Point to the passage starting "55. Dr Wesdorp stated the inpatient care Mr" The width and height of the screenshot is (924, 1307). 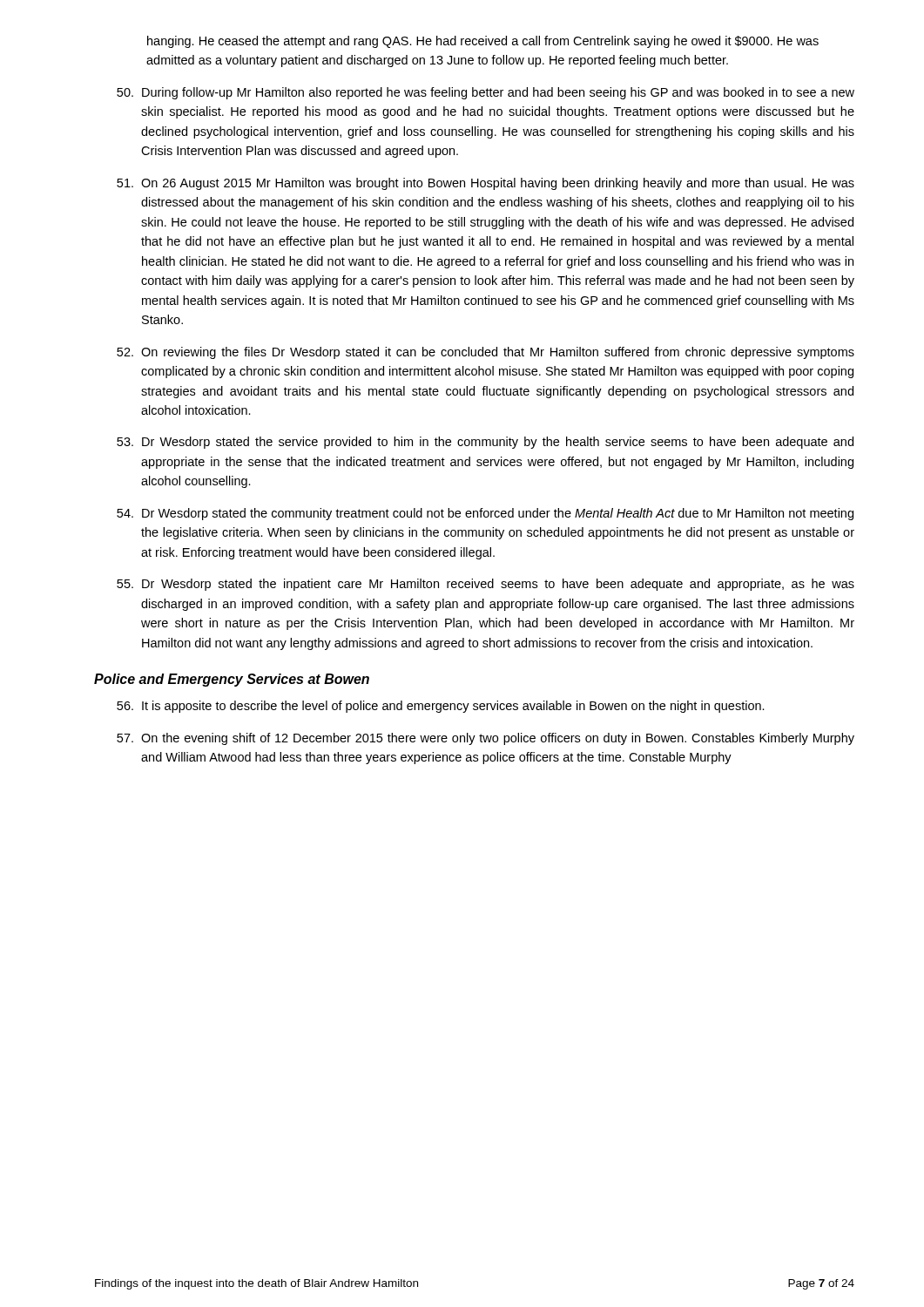click(474, 614)
